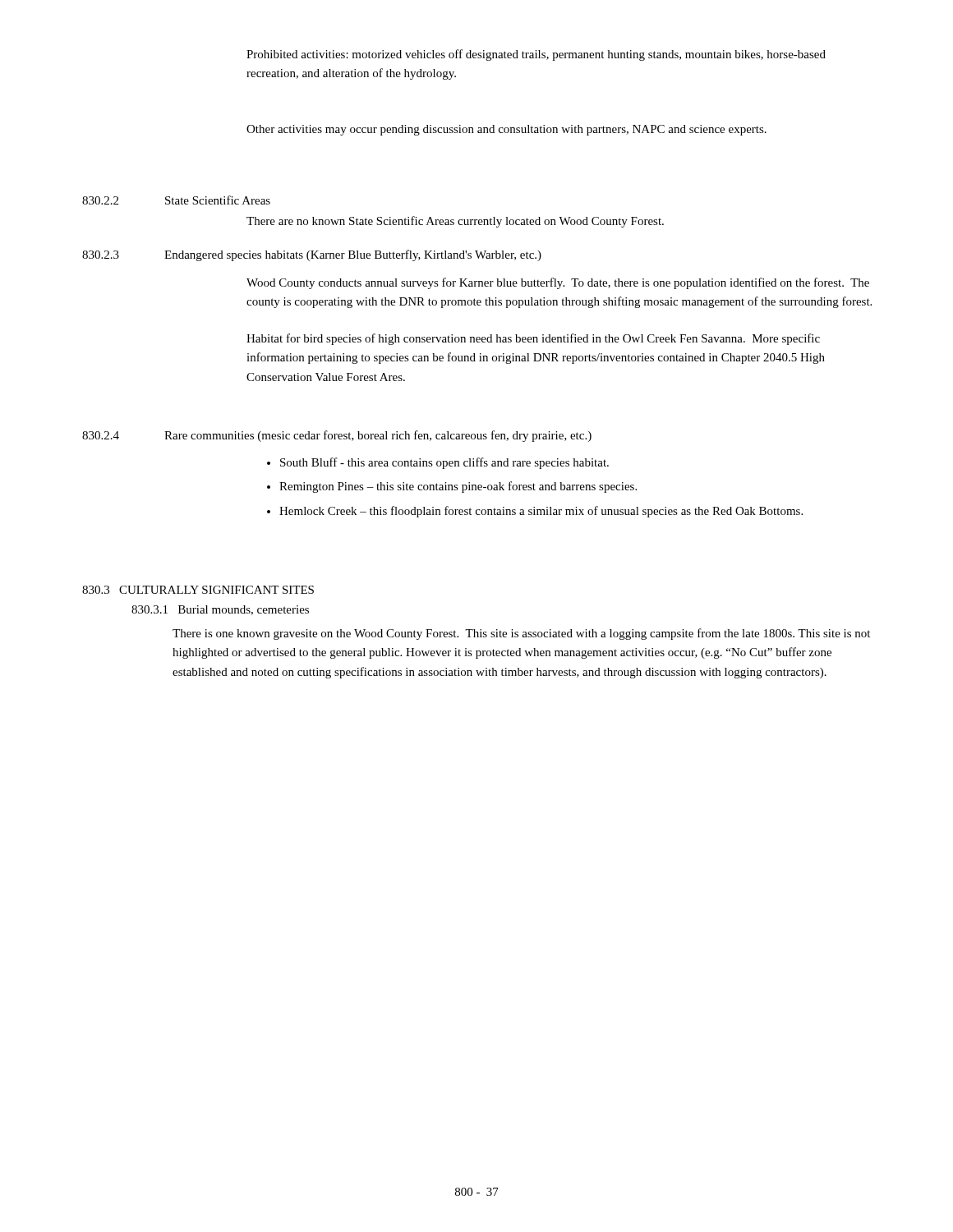
Task: Select the text block that says "Habitat for bird species of"
Action: (x=536, y=357)
